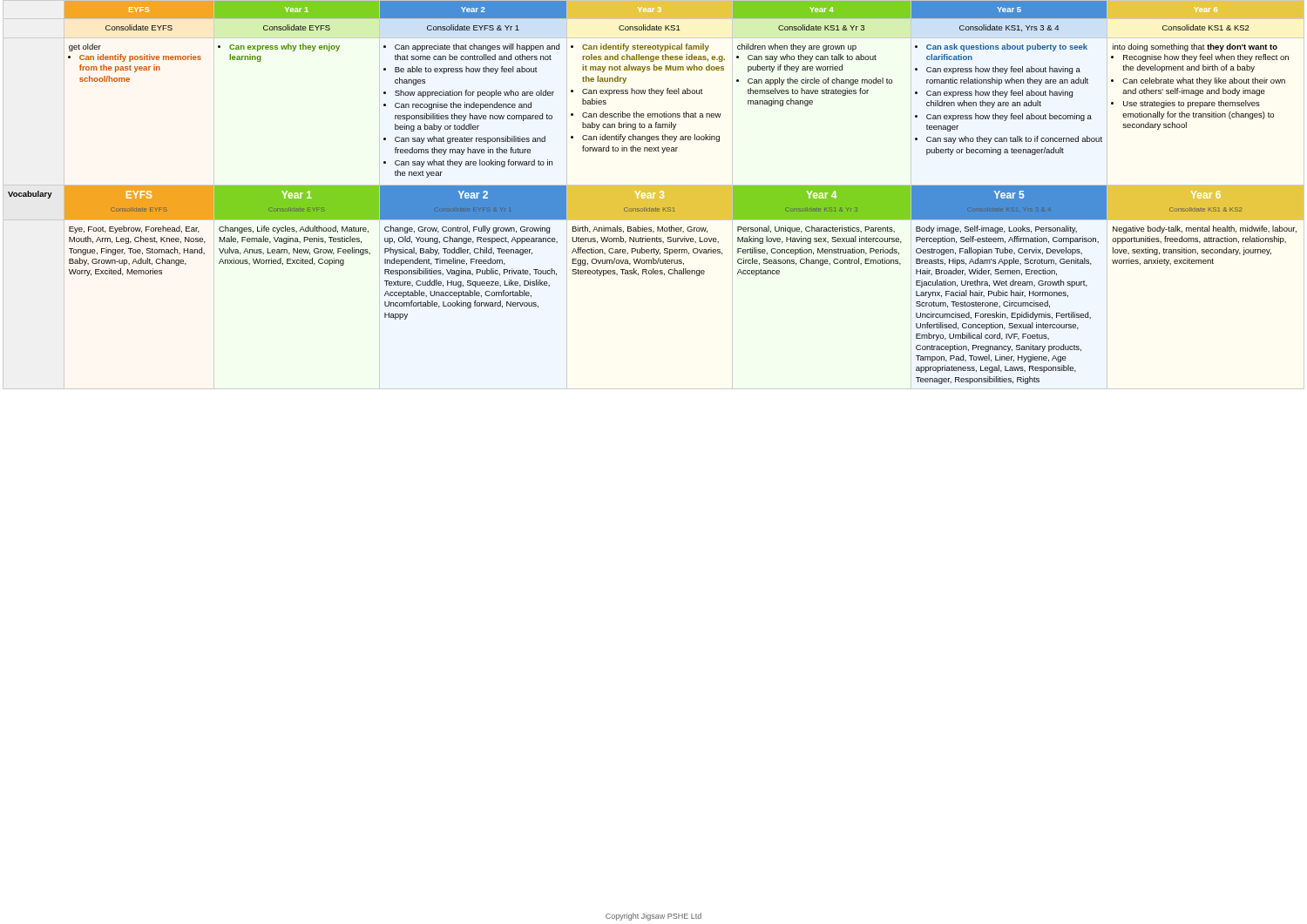1307x924 pixels.
Task: Navigate to the region starting "Changes, Life cycles, Adulthood, Mature, Male,"
Action: (x=295, y=245)
